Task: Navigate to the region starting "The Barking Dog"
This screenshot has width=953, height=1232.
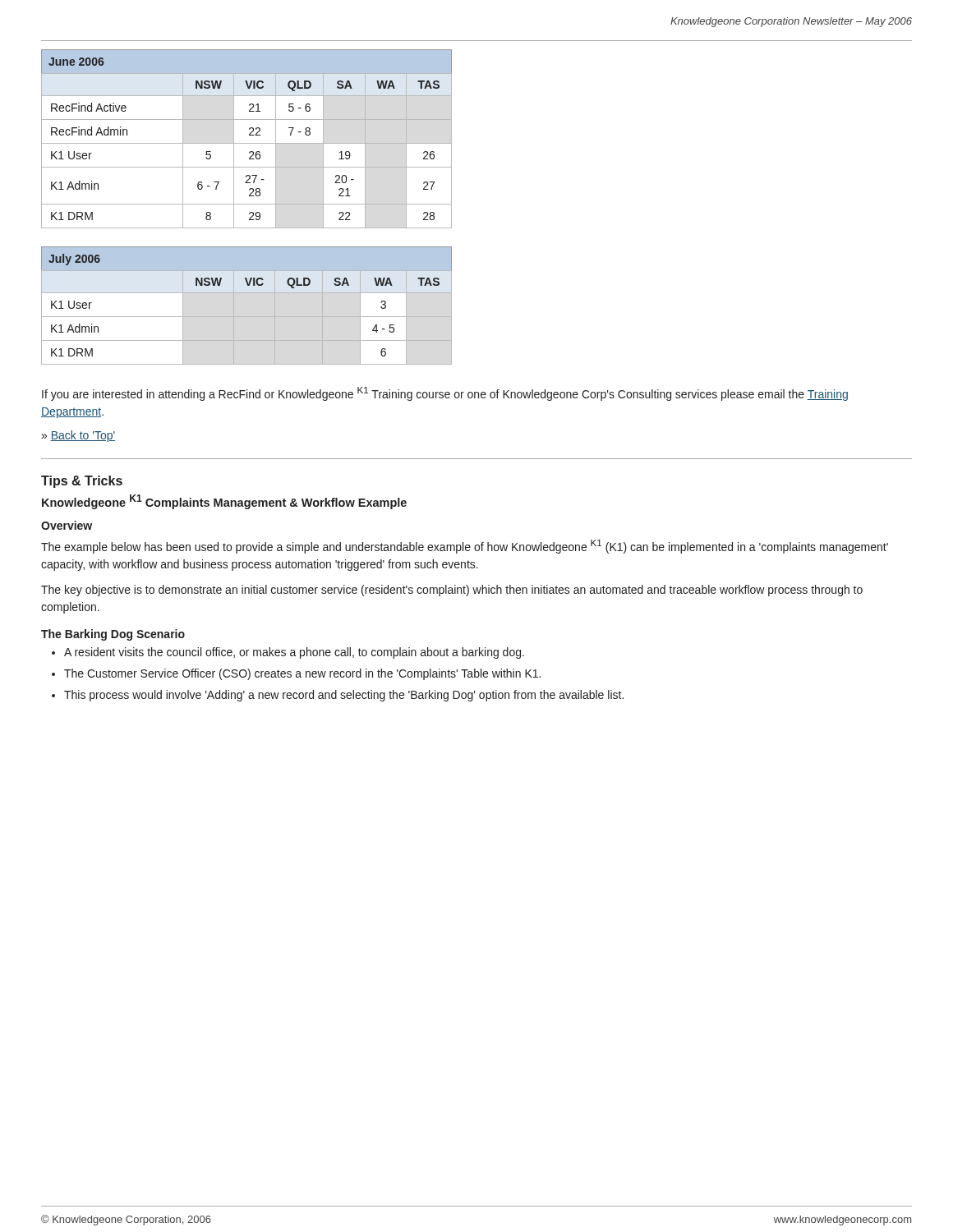Action: tap(113, 634)
